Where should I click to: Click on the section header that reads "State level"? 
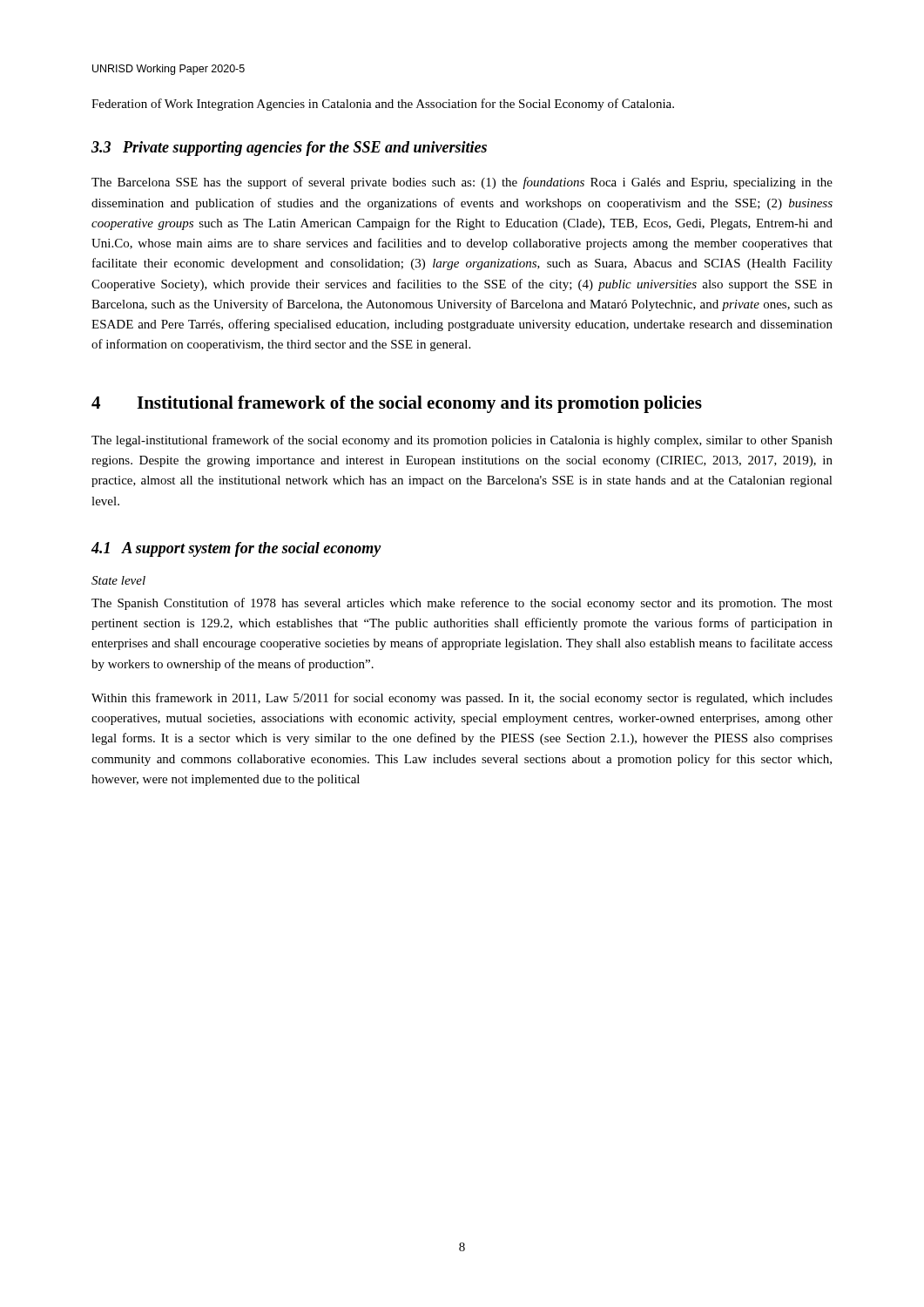pyautogui.click(x=119, y=580)
